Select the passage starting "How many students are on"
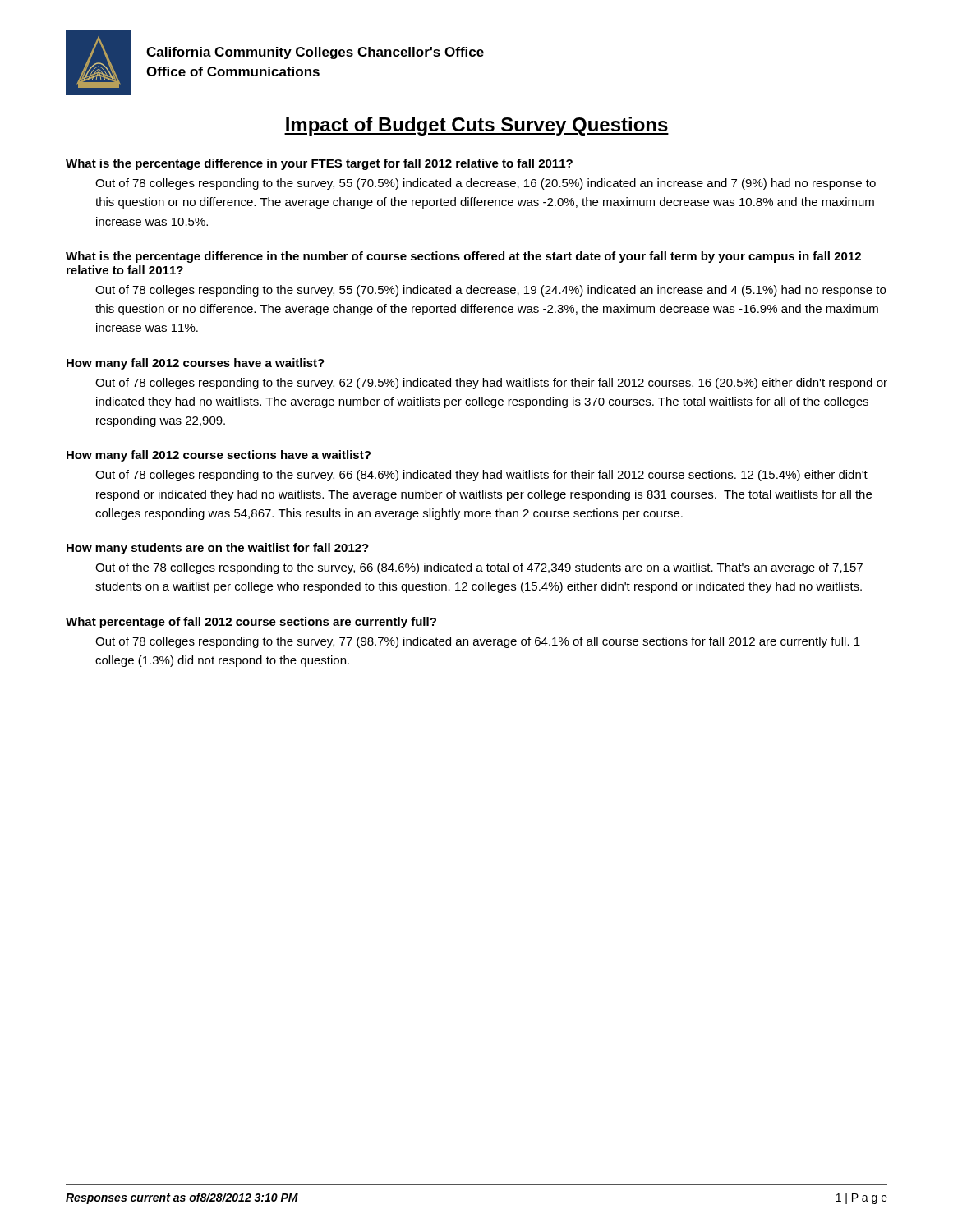The height and width of the screenshot is (1232, 953). tap(217, 547)
